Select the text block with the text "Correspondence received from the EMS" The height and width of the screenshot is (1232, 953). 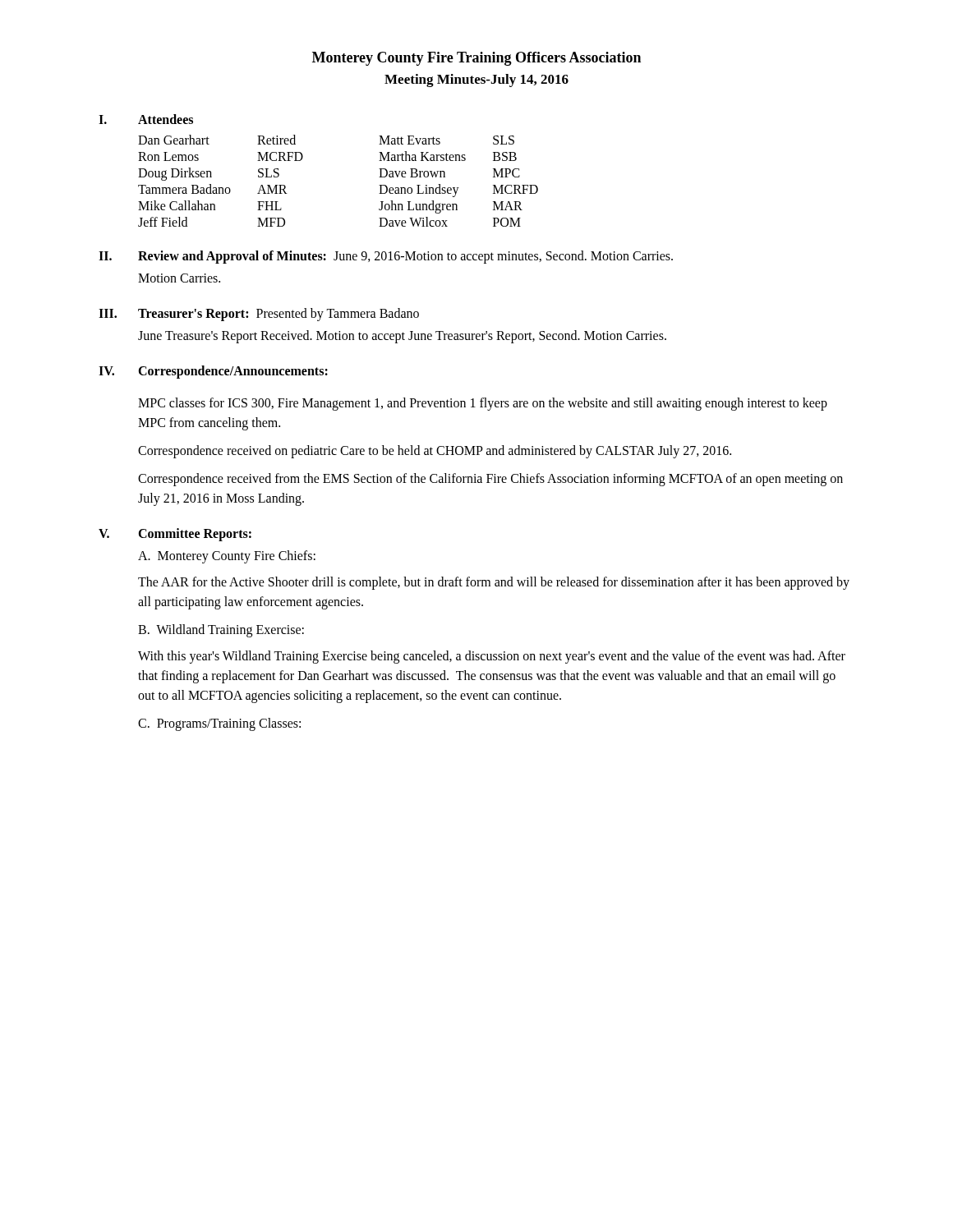491,488
